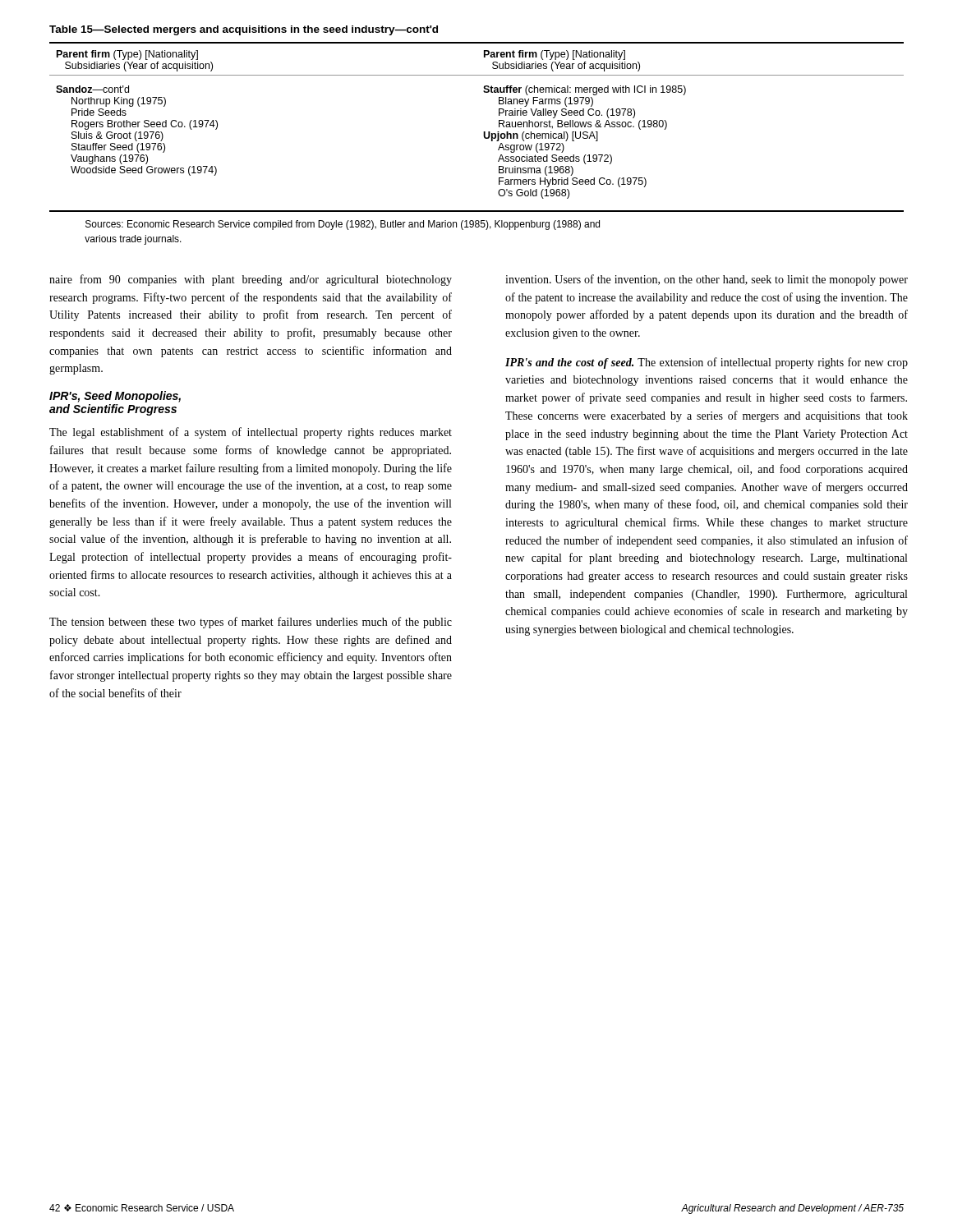Find the text block that reads "invention. Users of the"

tap(707, 306)
